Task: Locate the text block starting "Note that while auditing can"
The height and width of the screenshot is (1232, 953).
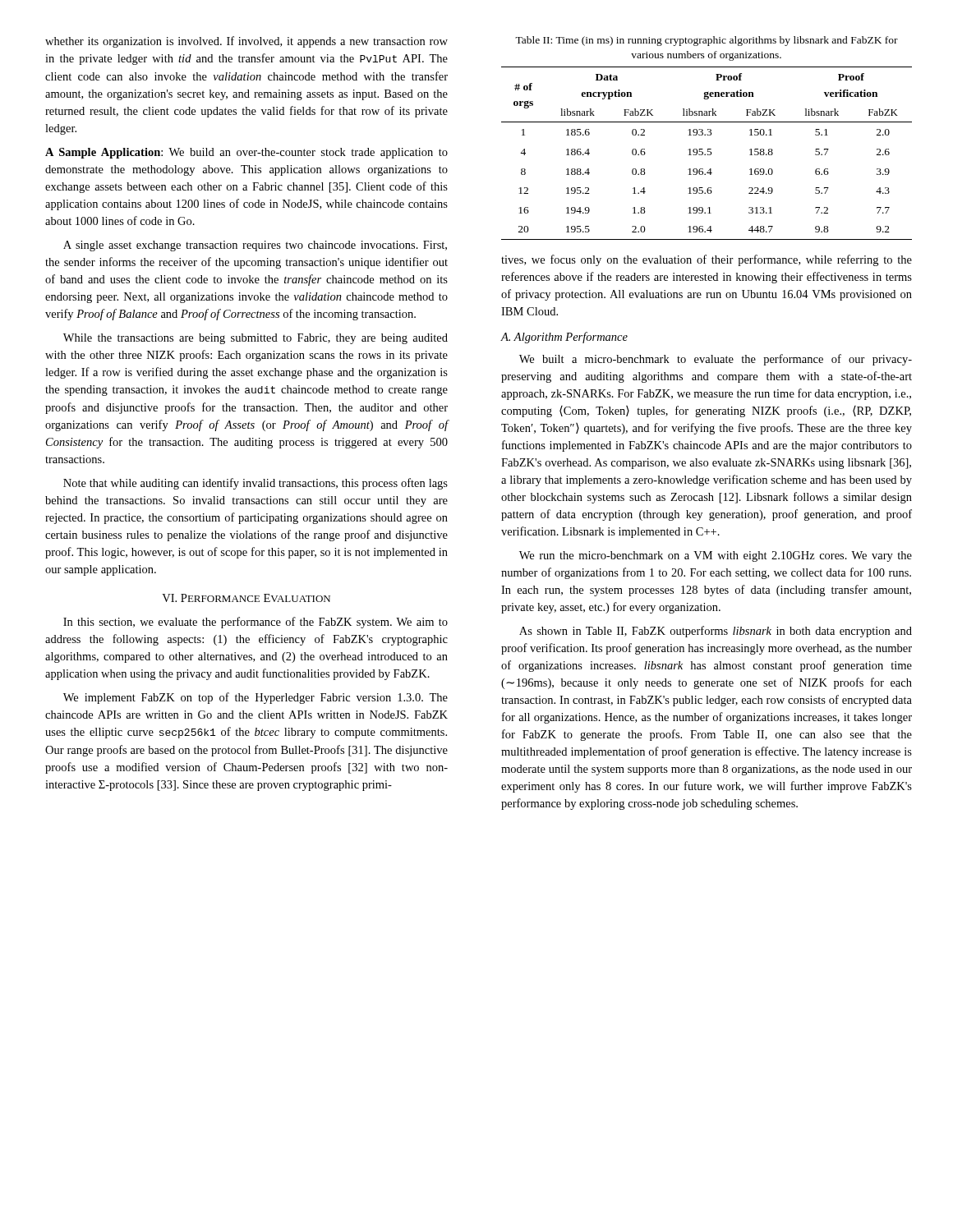Action: pos(246,527)
